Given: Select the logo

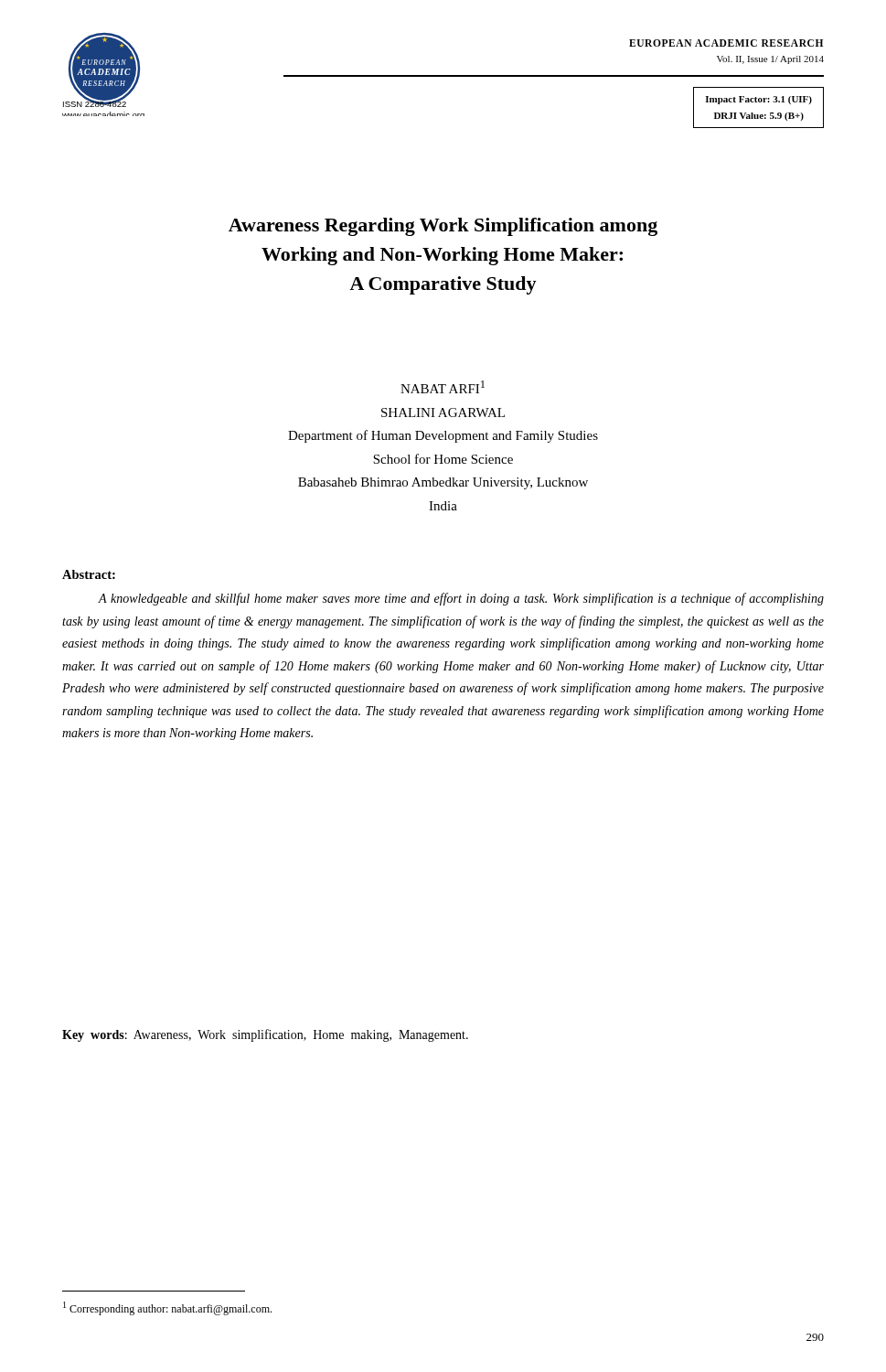Looking at the screenshot, I should coord(131,76).
